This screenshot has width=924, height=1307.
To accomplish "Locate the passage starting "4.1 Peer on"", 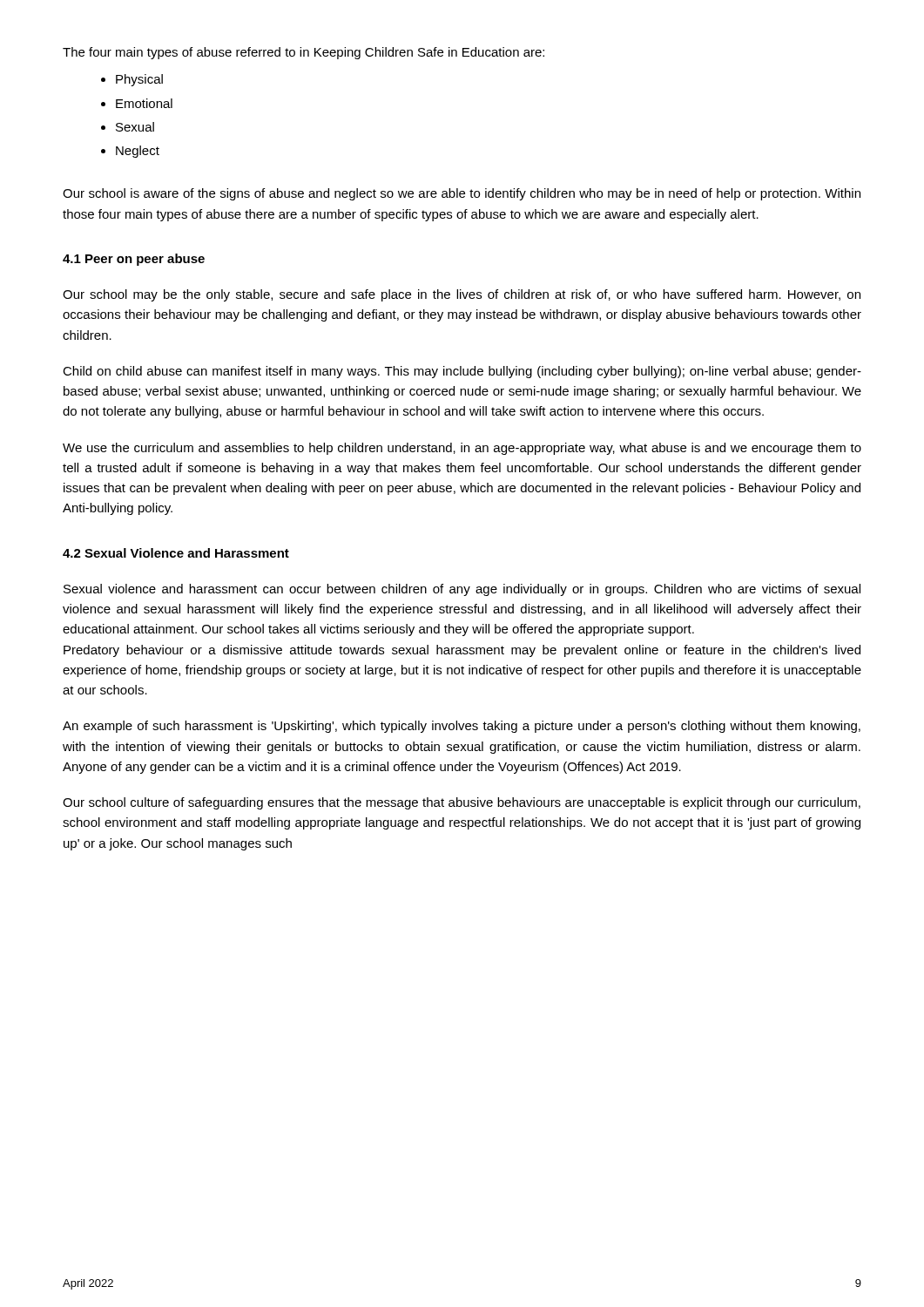I will point(134,260).
